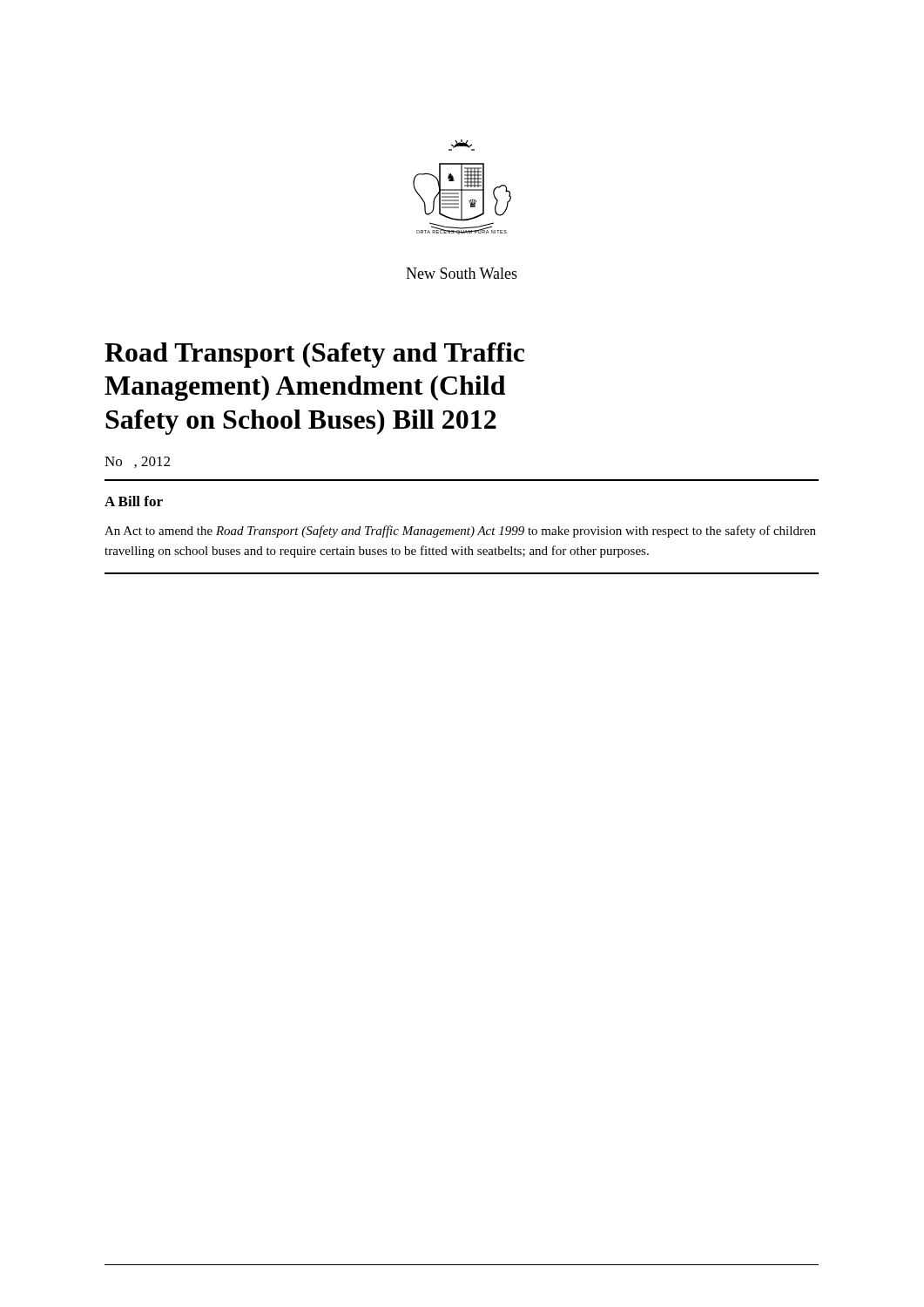Click where it says "A Bill for"
Image resolution: width=924 pixels, height=1307 pixels.
coord(134,502)
